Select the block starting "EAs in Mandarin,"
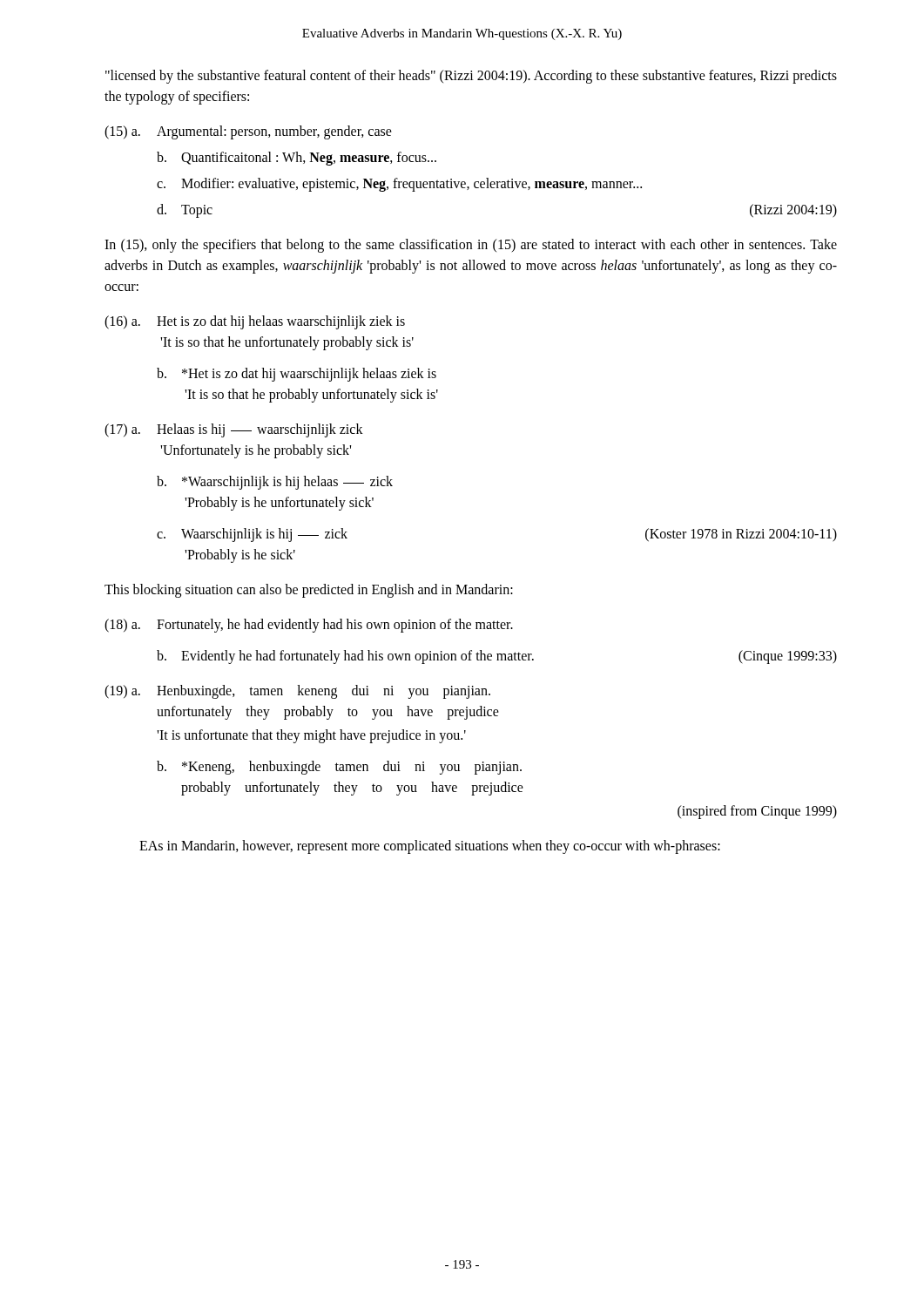The image size is (924, 1307). [x=471, y=846]
